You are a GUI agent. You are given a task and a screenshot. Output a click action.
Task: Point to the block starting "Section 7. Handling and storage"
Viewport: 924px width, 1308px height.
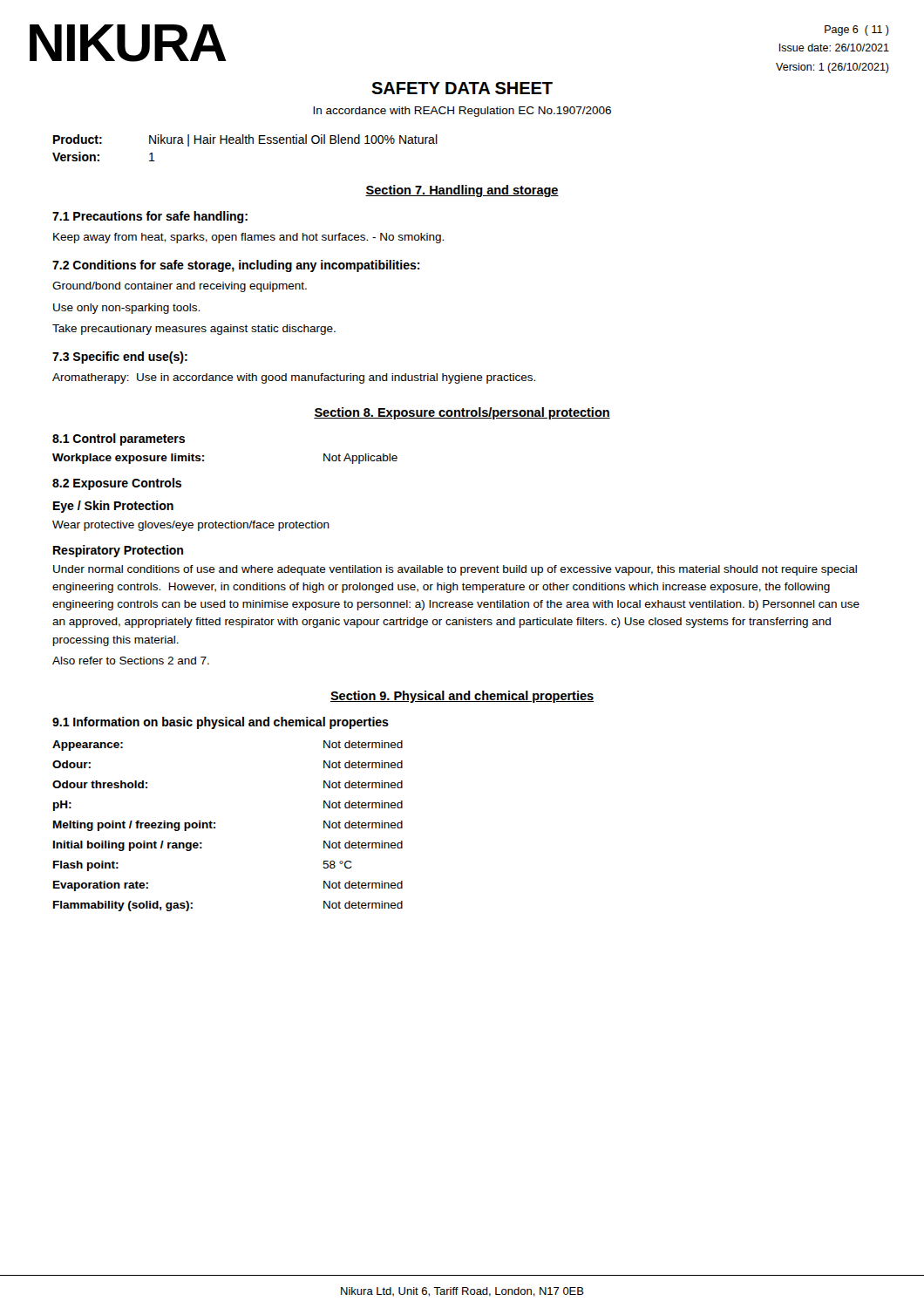[462, 190]
